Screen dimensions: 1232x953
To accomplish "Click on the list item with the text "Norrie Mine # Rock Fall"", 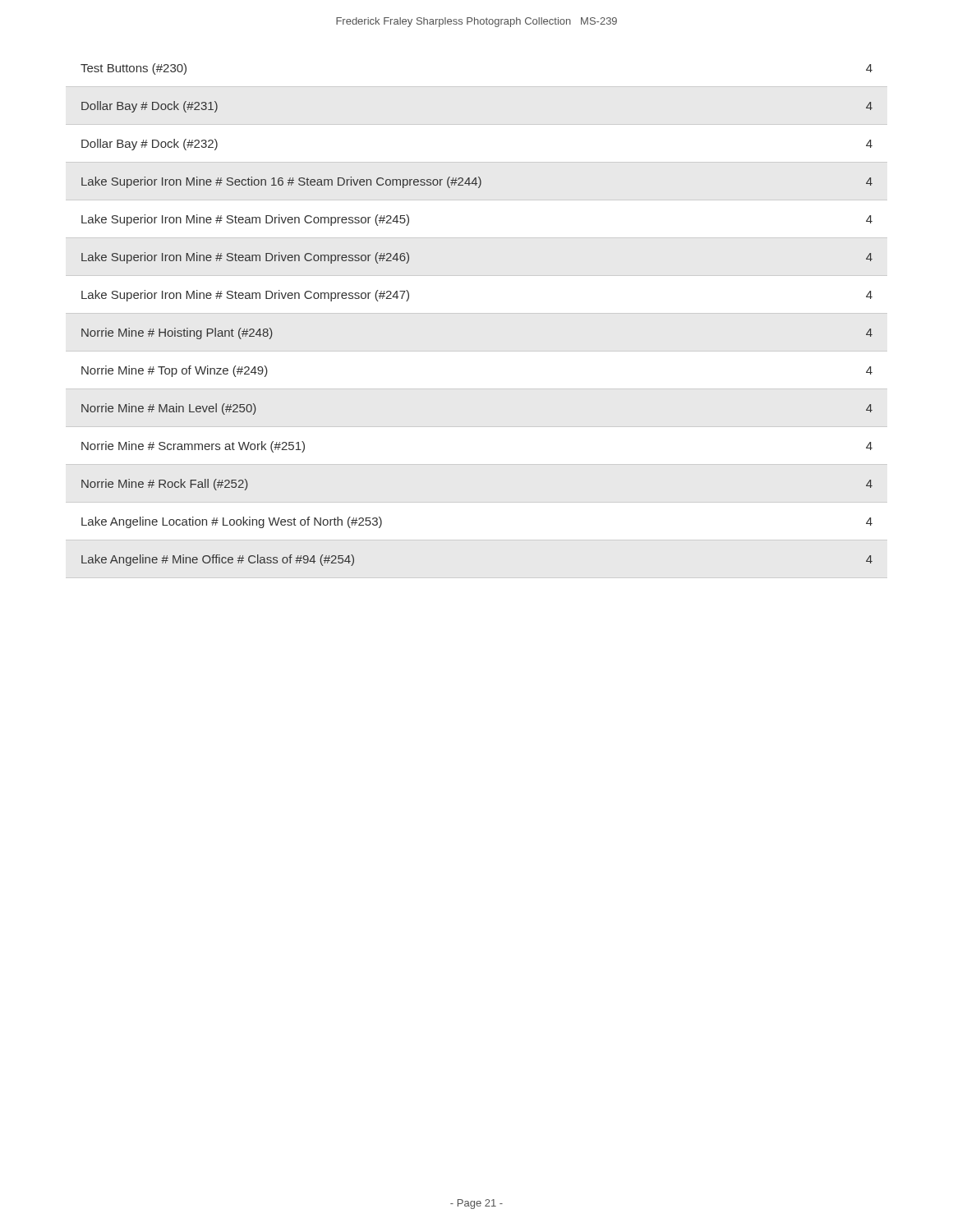I will [x=162, y=484].
